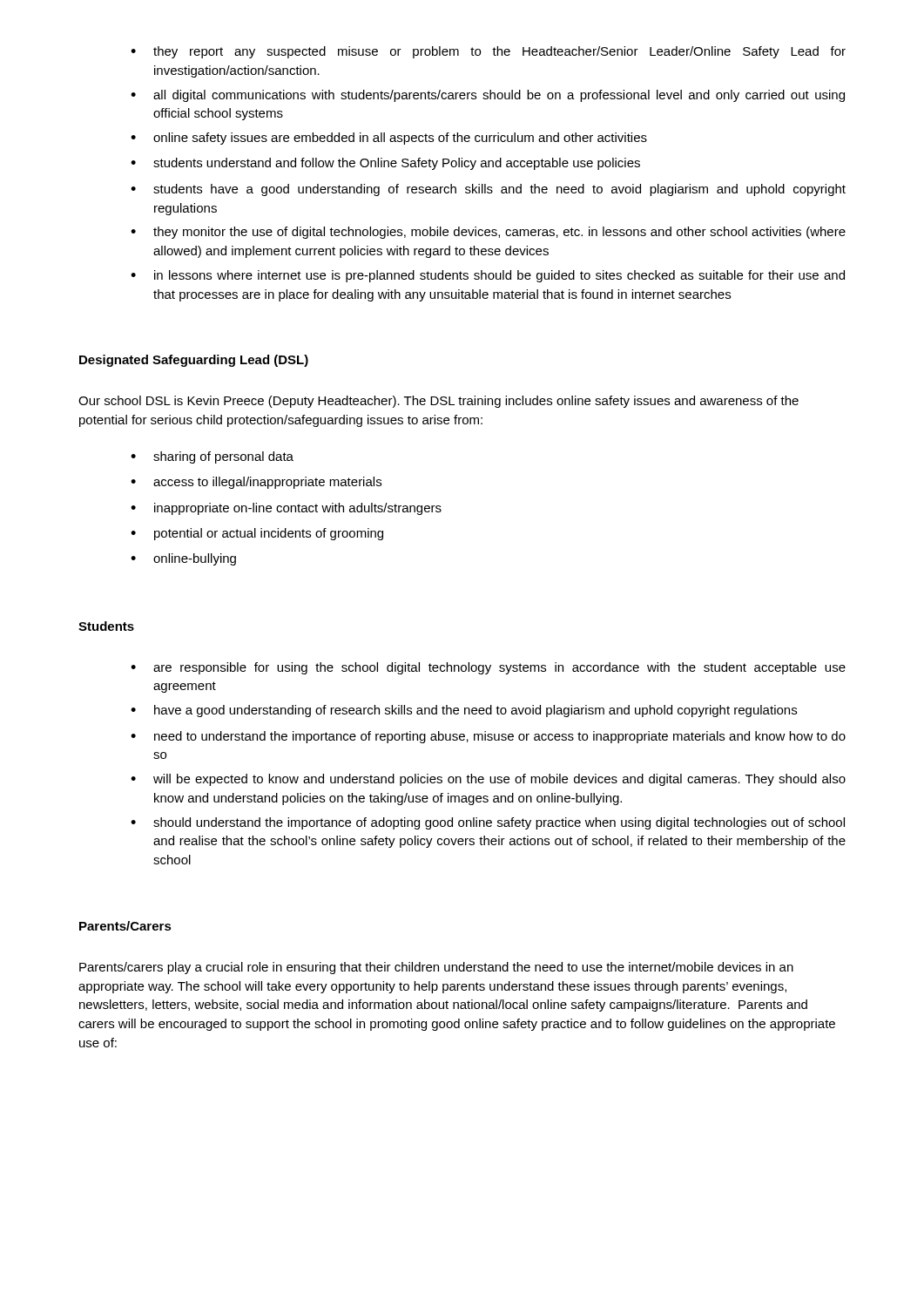The width and height of the screenshot is (924, 1307).
Task: Point to the block beginning "• will be expected to know and understand"
Action: 488,789
